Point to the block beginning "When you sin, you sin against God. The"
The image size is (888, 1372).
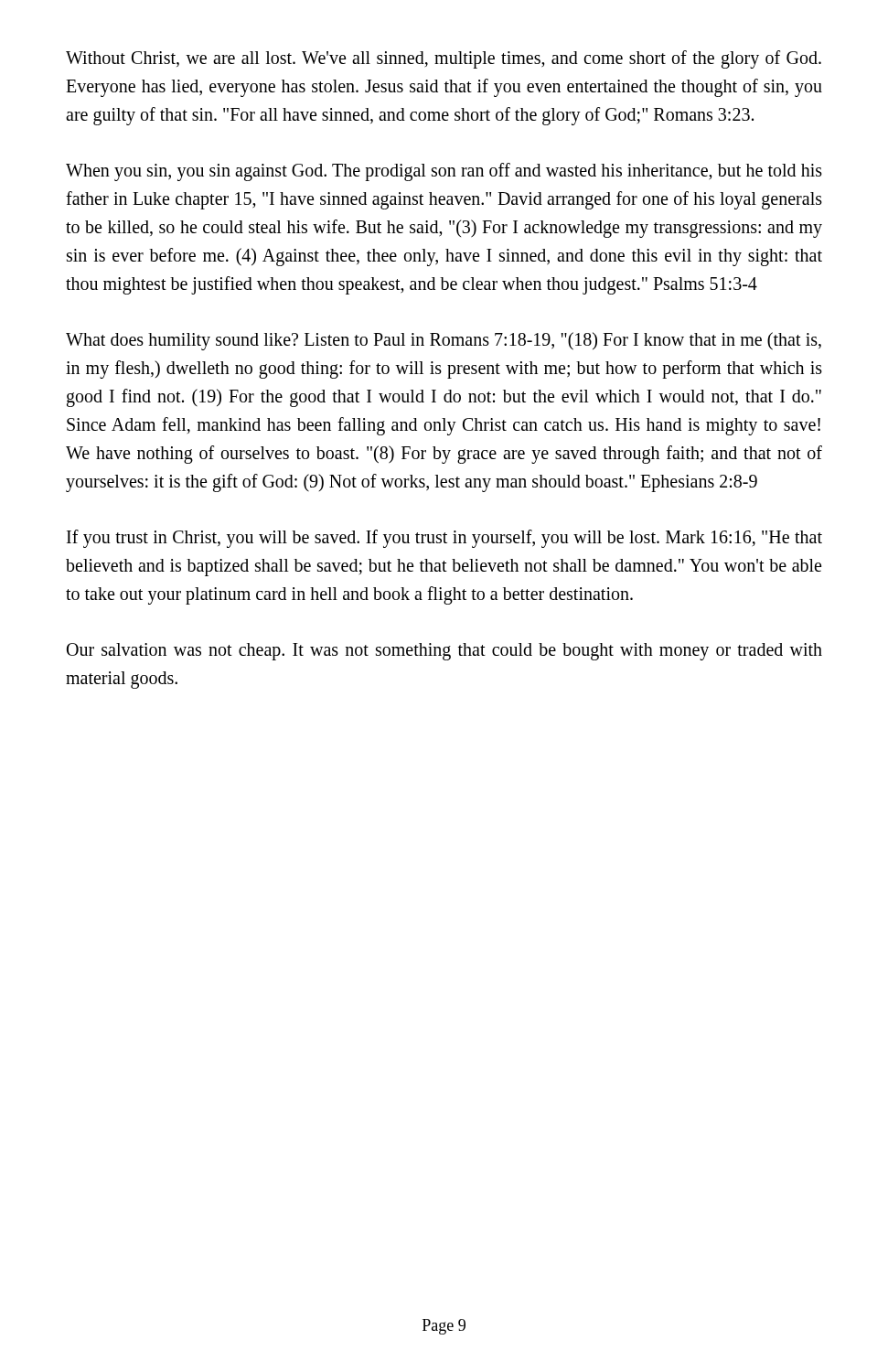coord(444,227)
